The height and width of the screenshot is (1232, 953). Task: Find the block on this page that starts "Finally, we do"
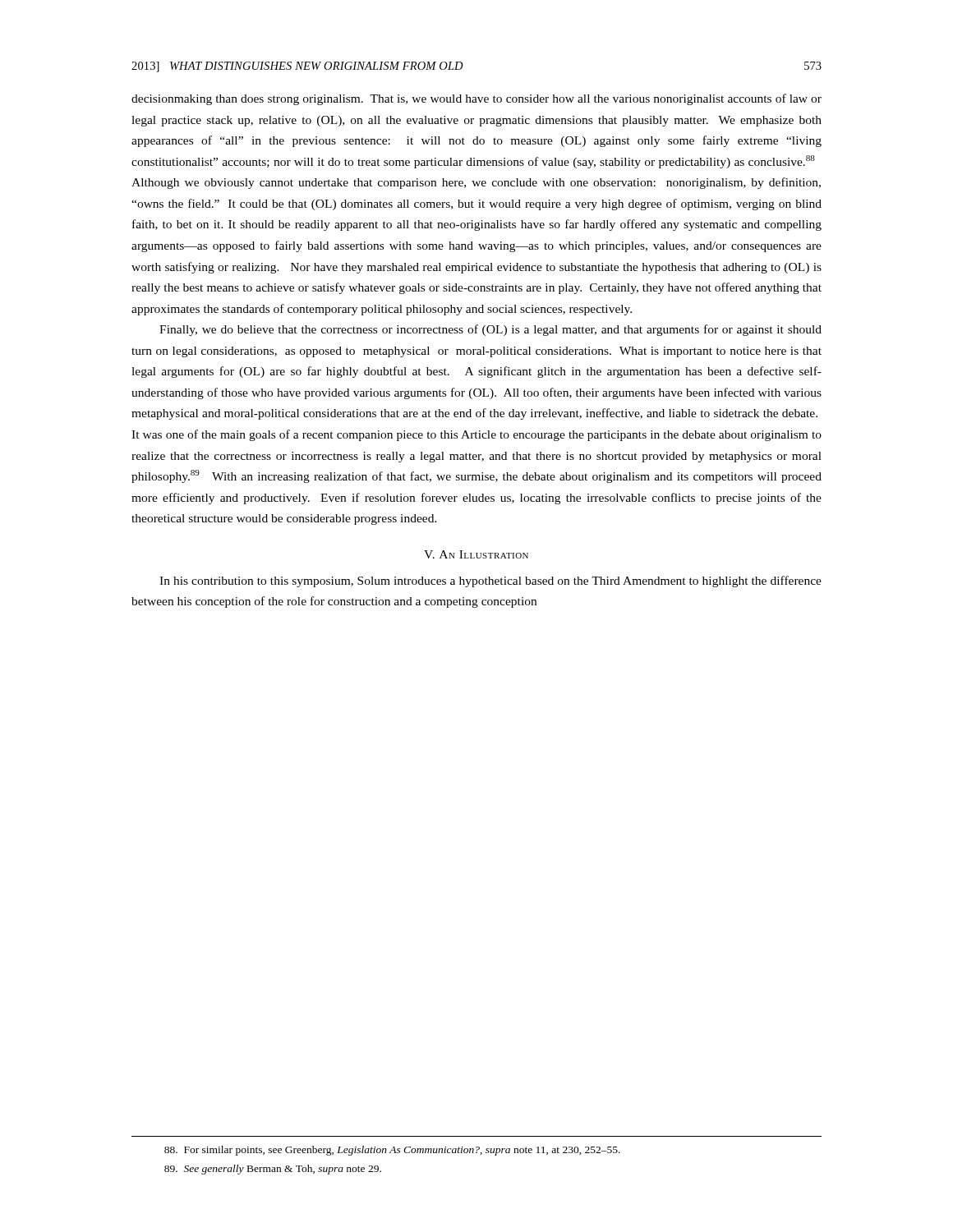coord(476,424)
